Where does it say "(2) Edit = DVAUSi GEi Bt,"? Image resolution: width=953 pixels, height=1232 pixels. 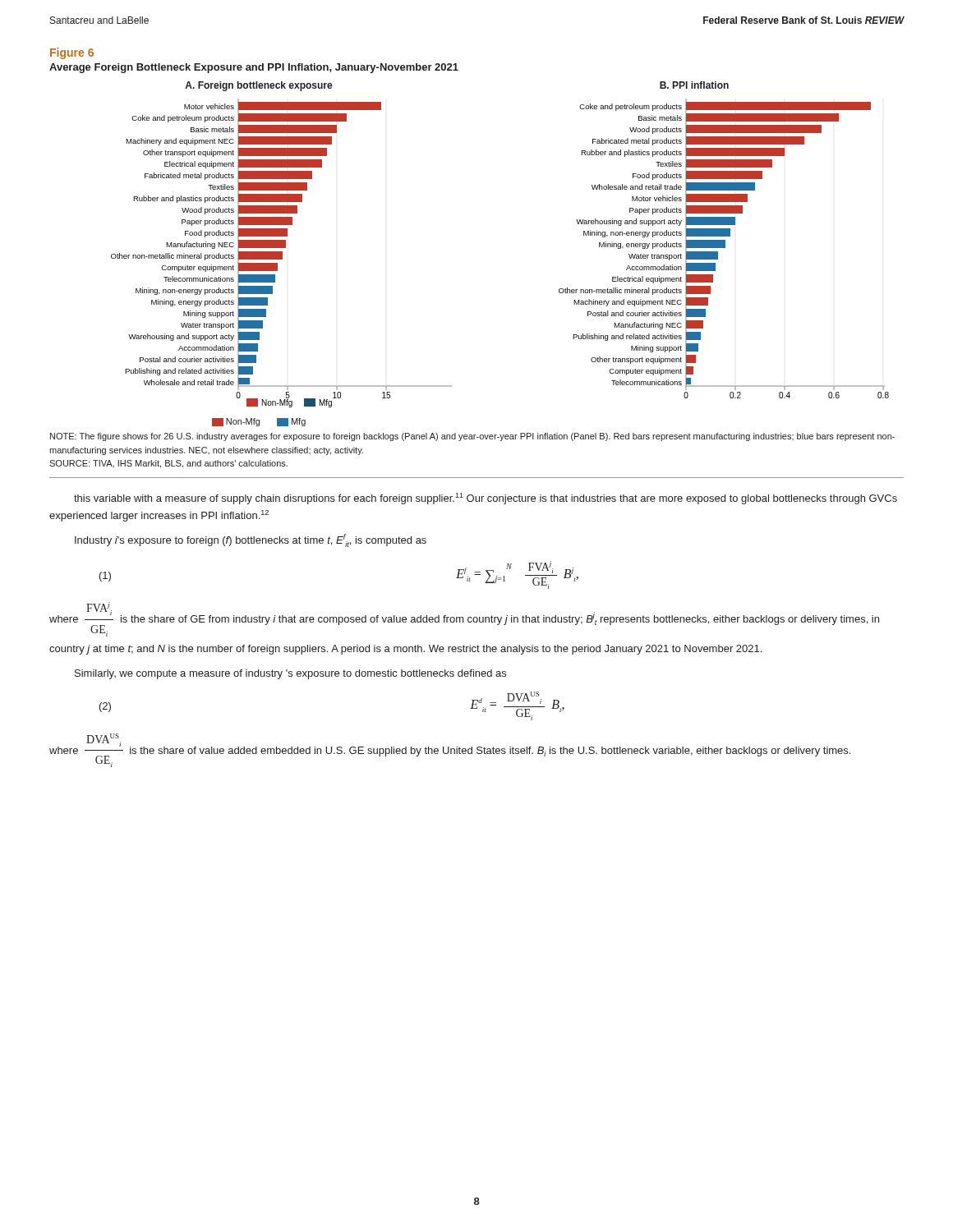pos(501,706)
